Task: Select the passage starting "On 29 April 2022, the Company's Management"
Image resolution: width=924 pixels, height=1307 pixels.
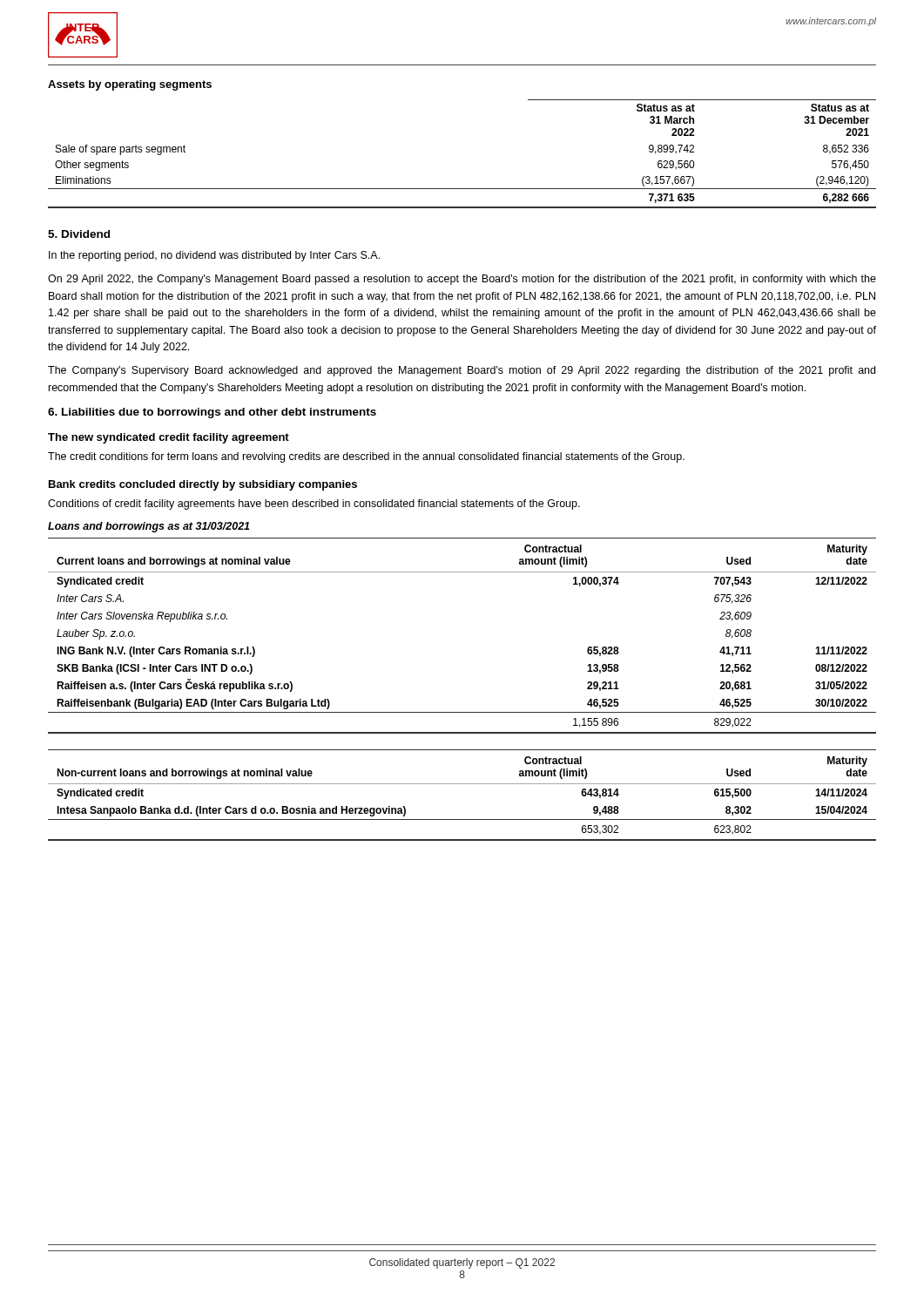Action: (x=462, y=313)
